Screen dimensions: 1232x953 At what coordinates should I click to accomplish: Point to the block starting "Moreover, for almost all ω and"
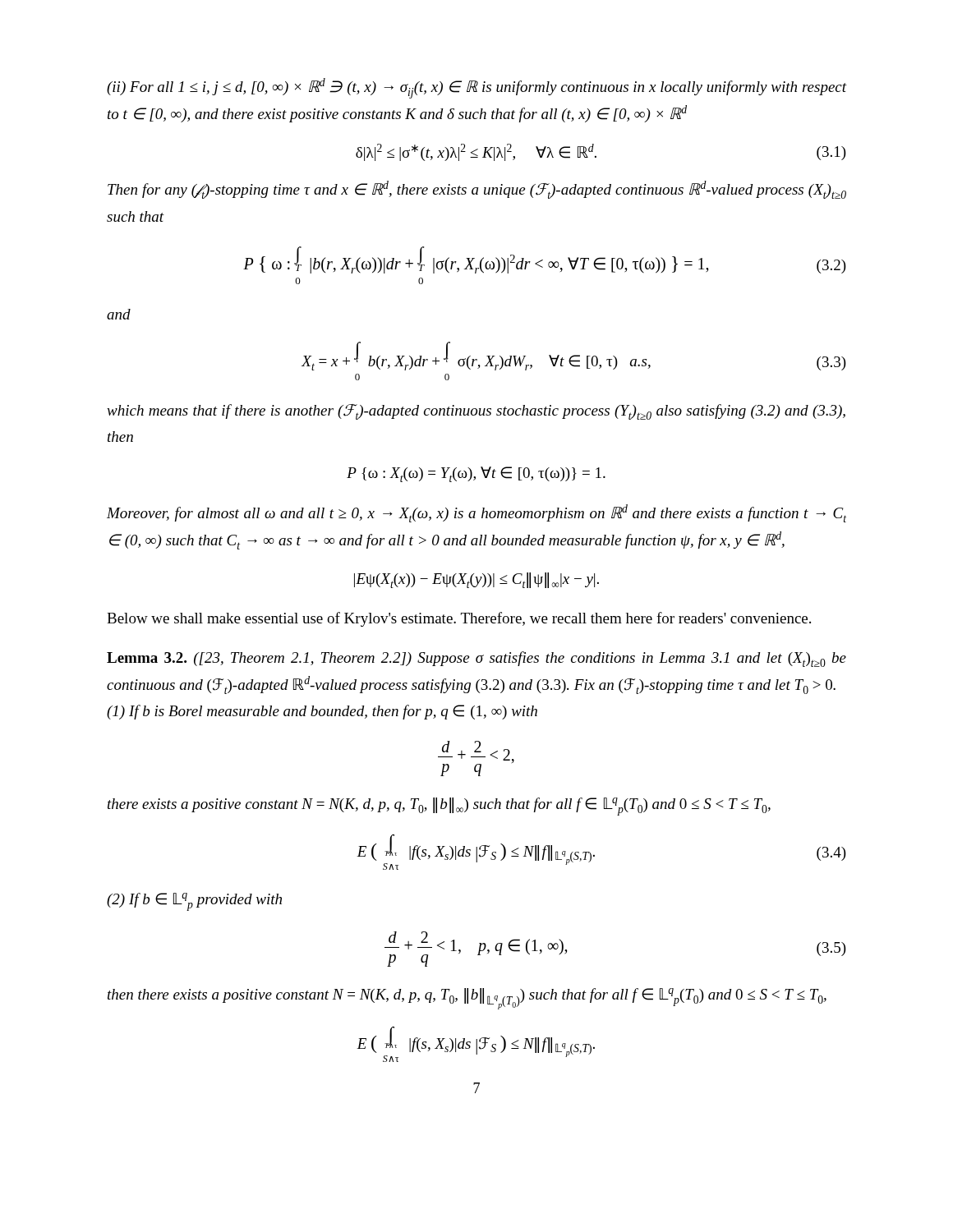coord(476,527)
